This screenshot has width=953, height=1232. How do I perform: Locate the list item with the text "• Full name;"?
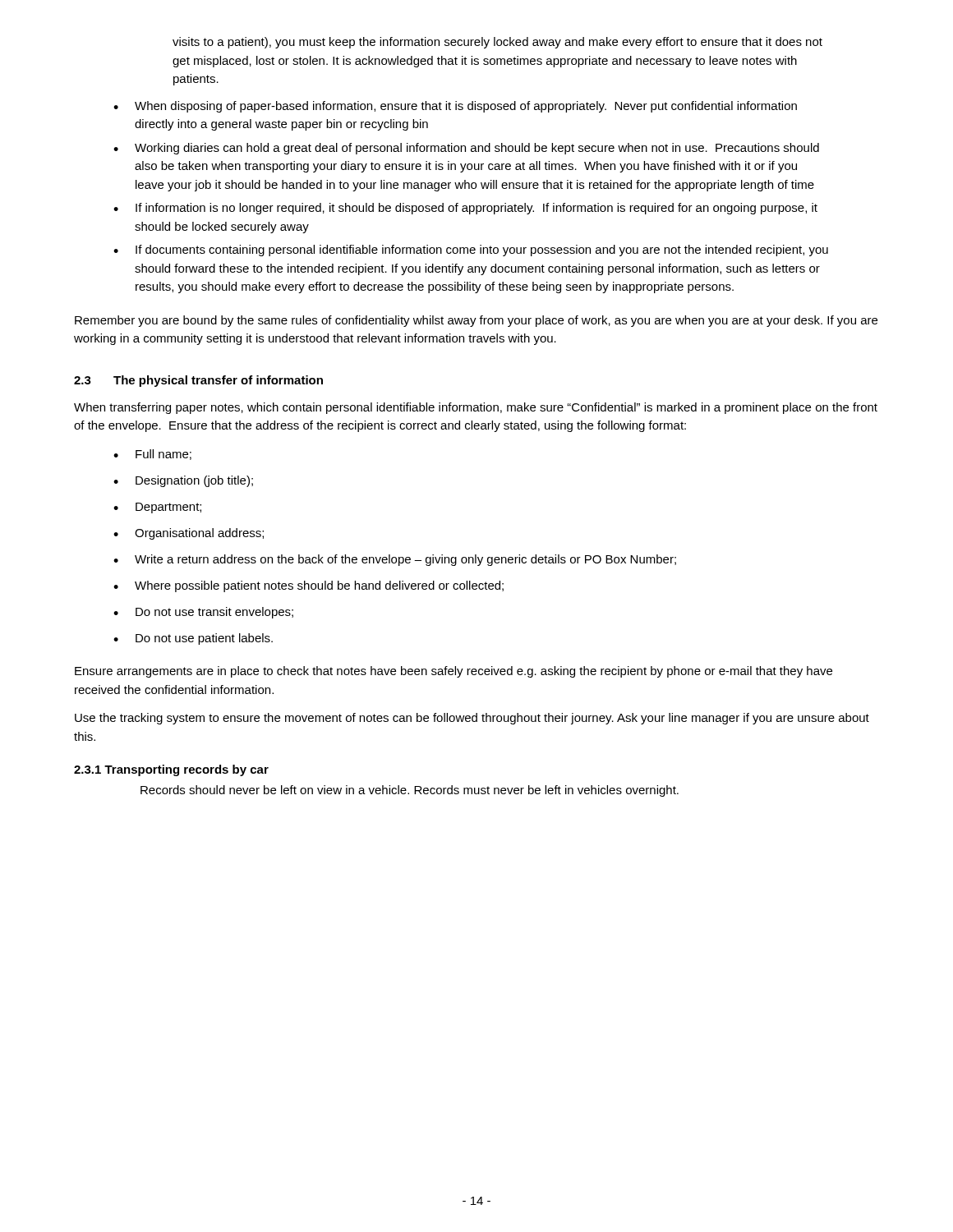point(152,455)
